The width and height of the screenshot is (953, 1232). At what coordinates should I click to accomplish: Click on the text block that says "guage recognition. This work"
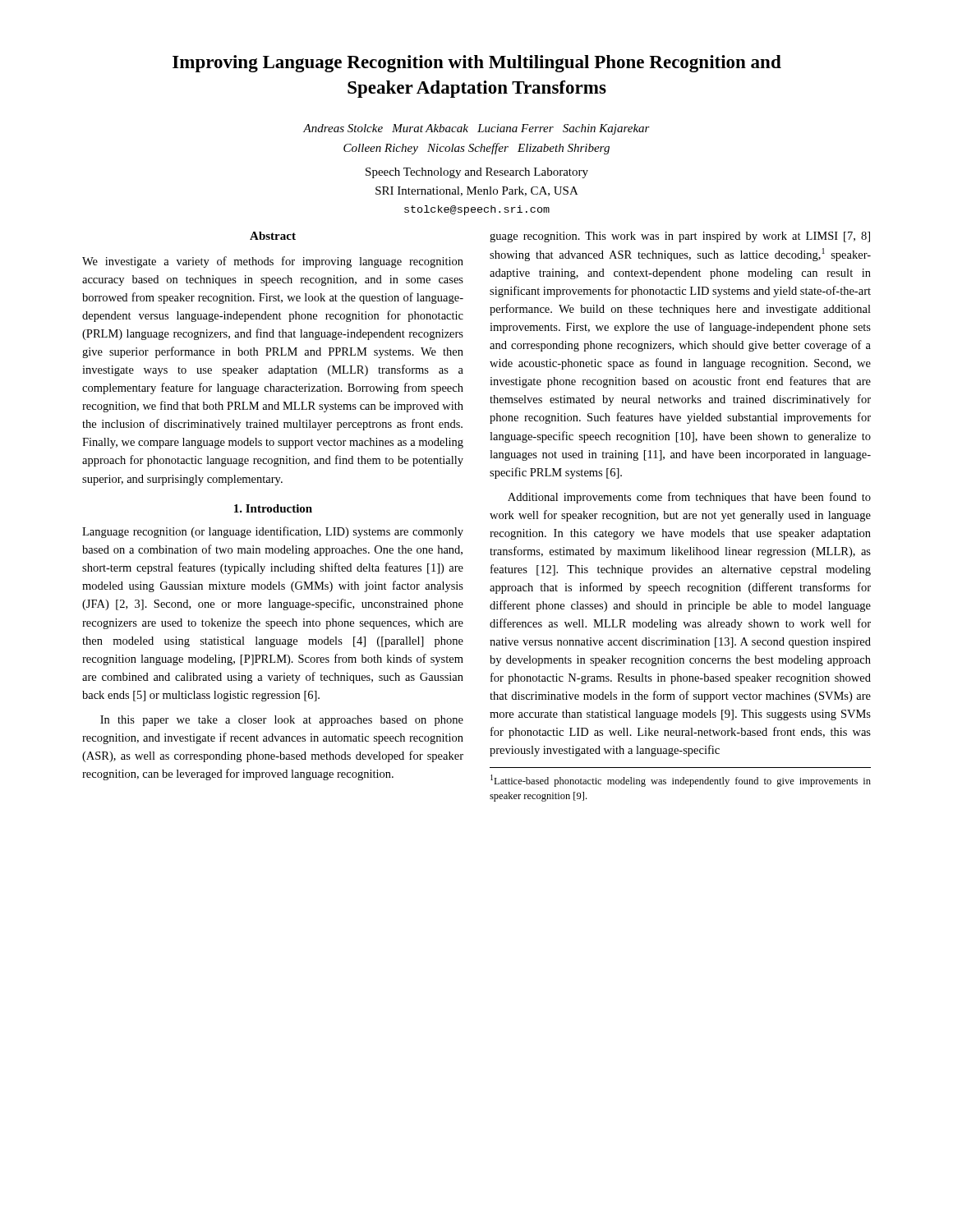(x=680, y=493)
